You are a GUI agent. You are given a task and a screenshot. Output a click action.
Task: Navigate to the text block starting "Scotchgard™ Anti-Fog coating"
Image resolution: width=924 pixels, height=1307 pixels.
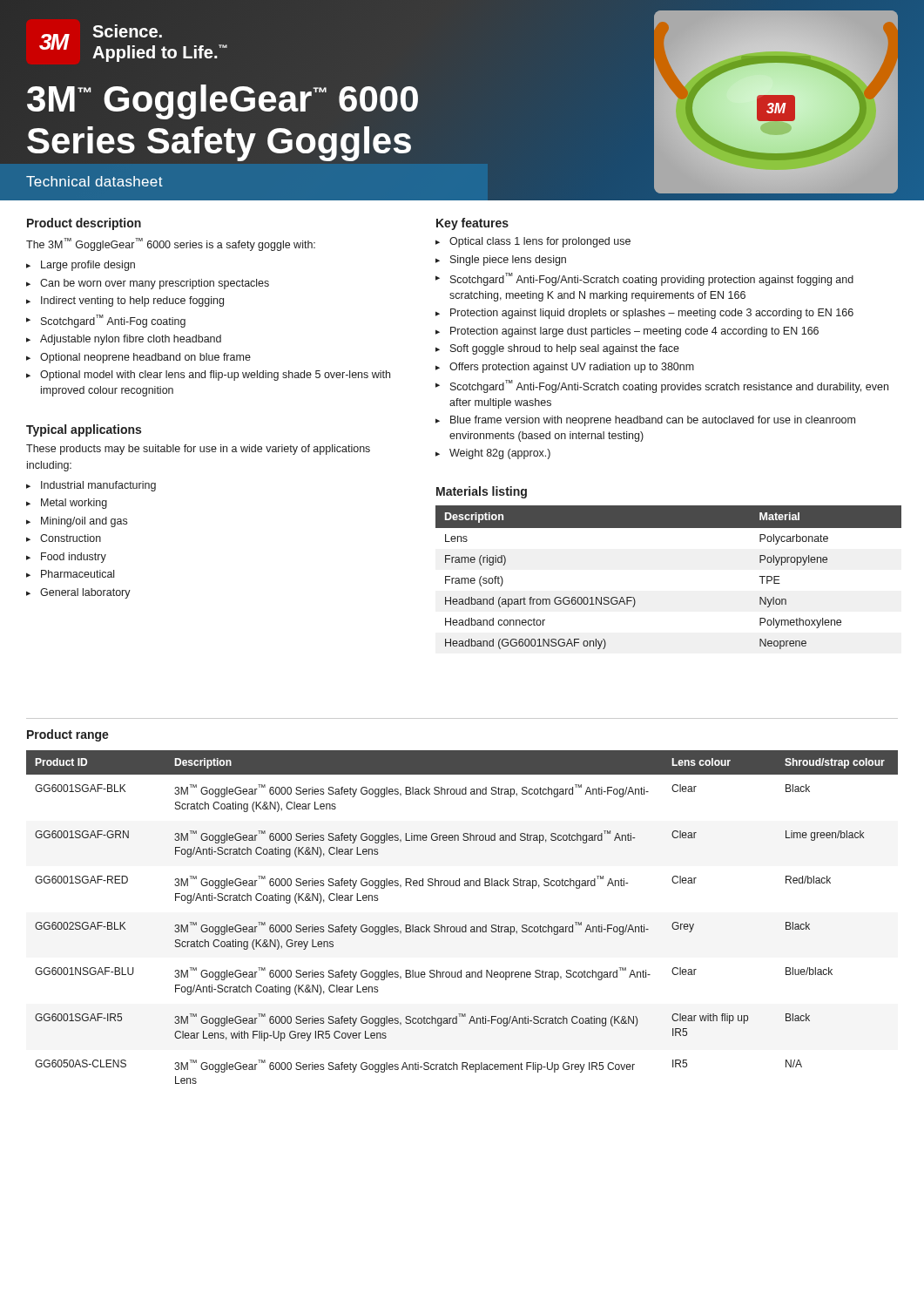pos(113,320)
